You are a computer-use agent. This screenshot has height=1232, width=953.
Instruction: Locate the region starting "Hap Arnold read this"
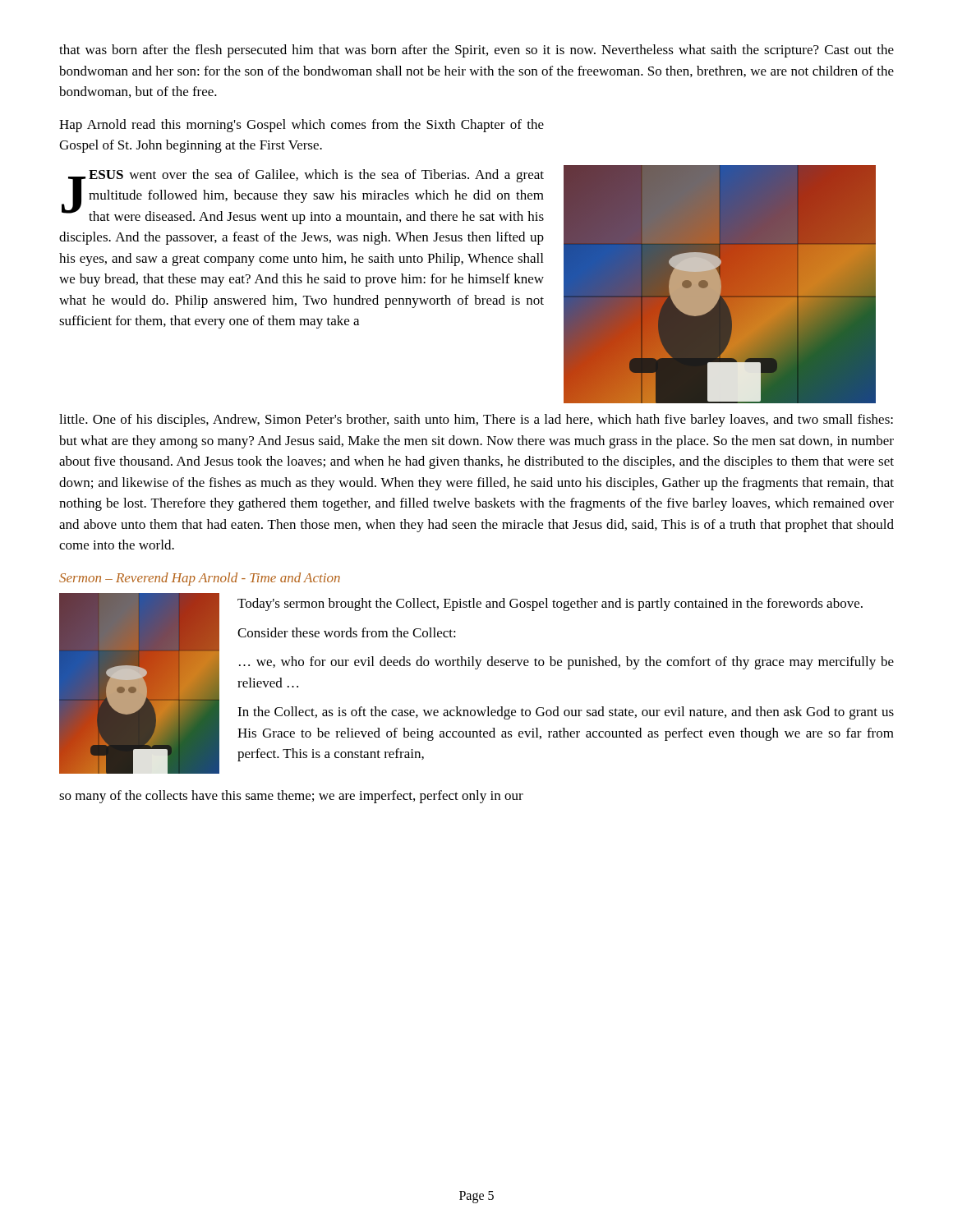(302, 134)
